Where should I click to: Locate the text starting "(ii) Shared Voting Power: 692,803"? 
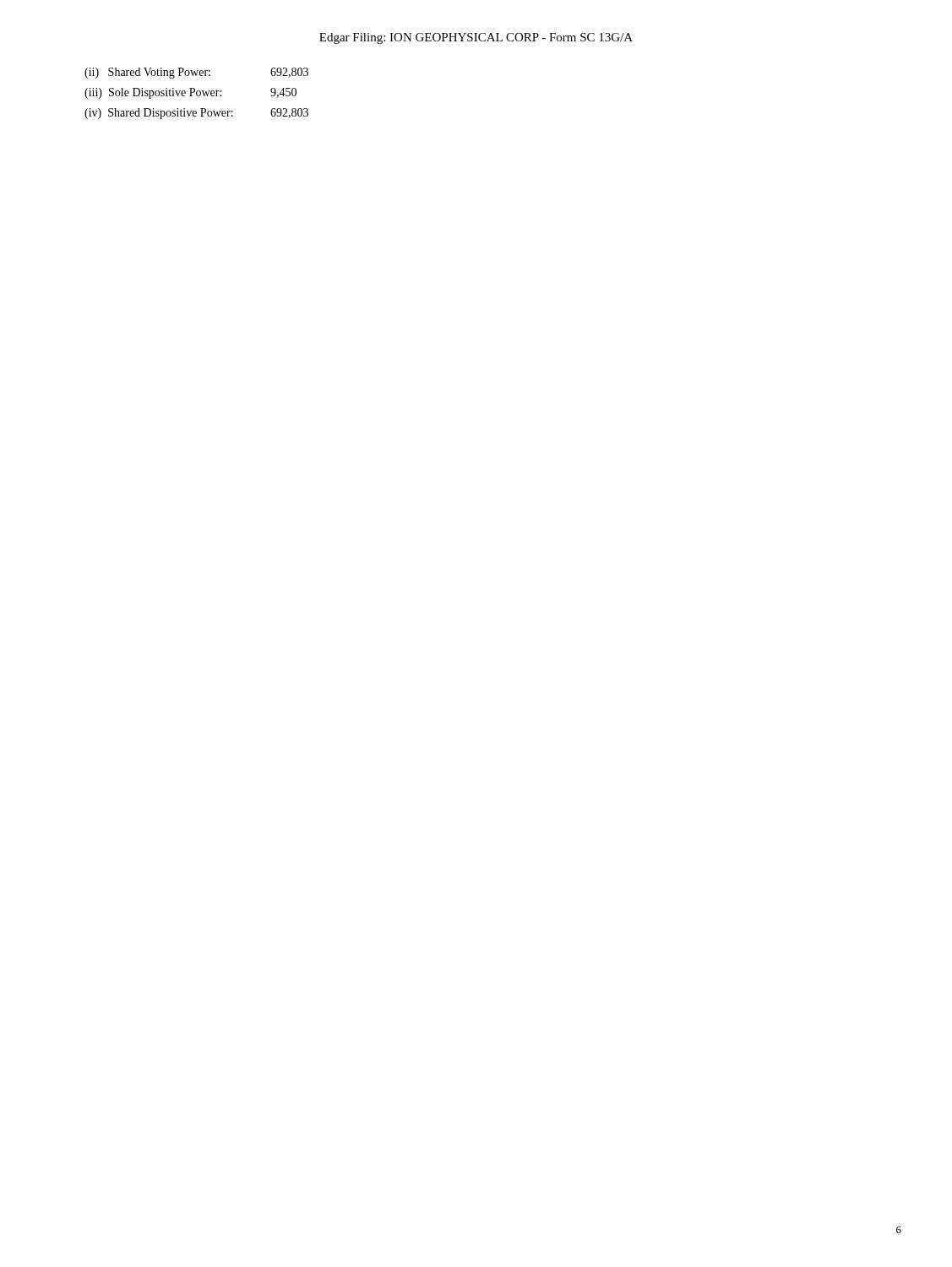pos(197,73)
